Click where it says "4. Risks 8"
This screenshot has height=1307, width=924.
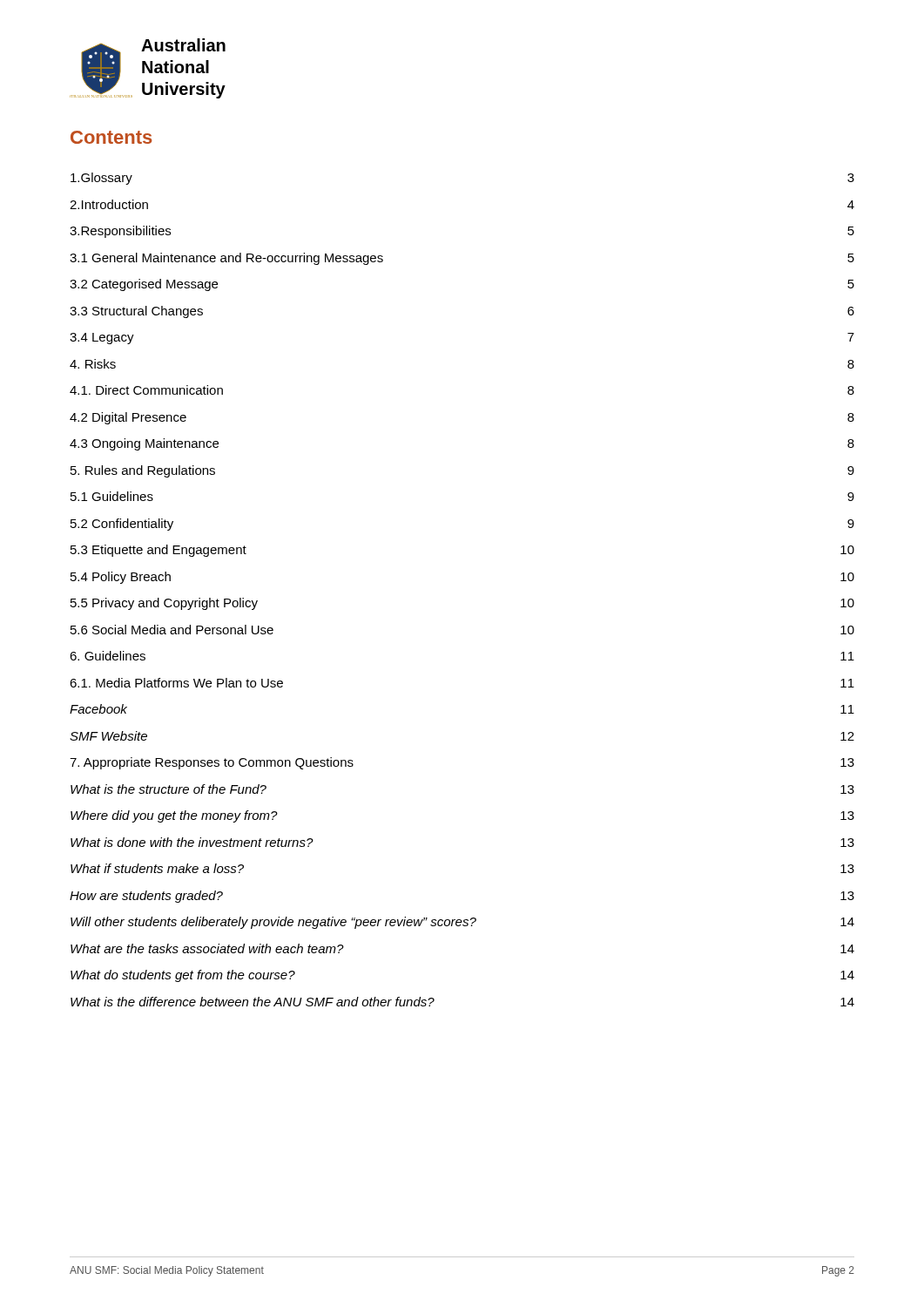(x=94, y=364)
